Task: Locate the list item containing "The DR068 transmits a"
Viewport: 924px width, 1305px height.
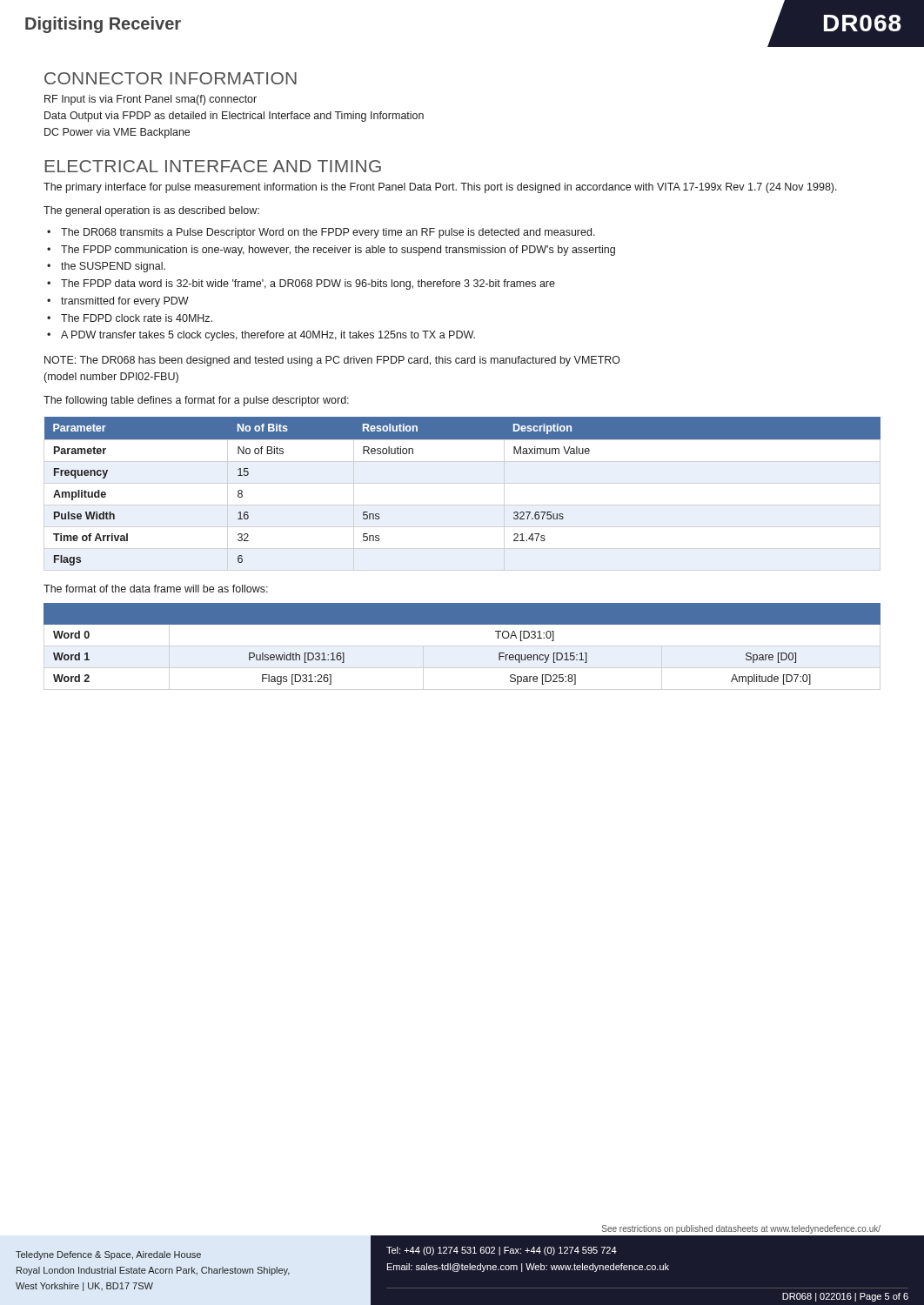Action: click(328, 232)
